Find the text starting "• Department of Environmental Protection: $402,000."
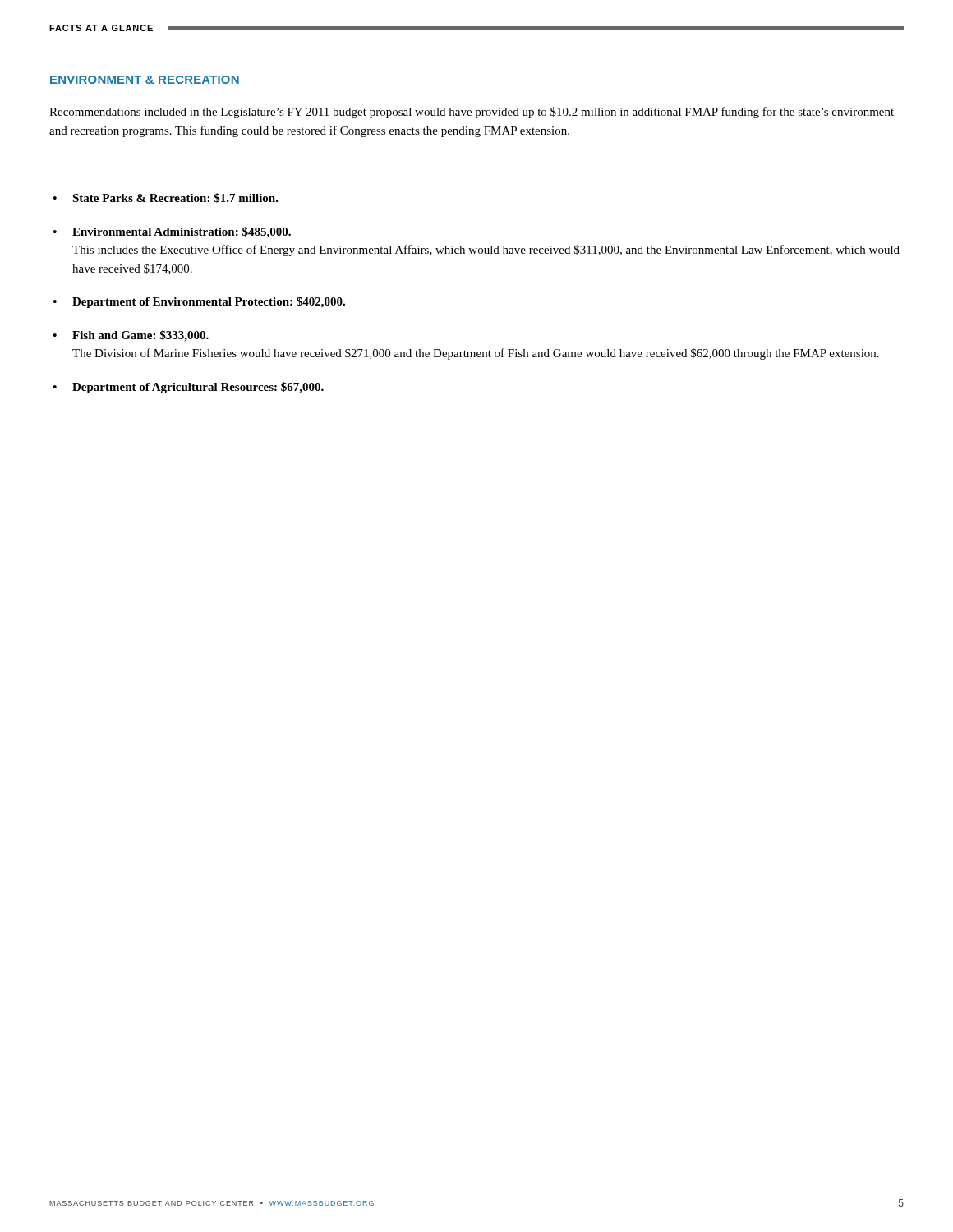This screenshot has width=953, height=1232. click(x=199, y=302)
